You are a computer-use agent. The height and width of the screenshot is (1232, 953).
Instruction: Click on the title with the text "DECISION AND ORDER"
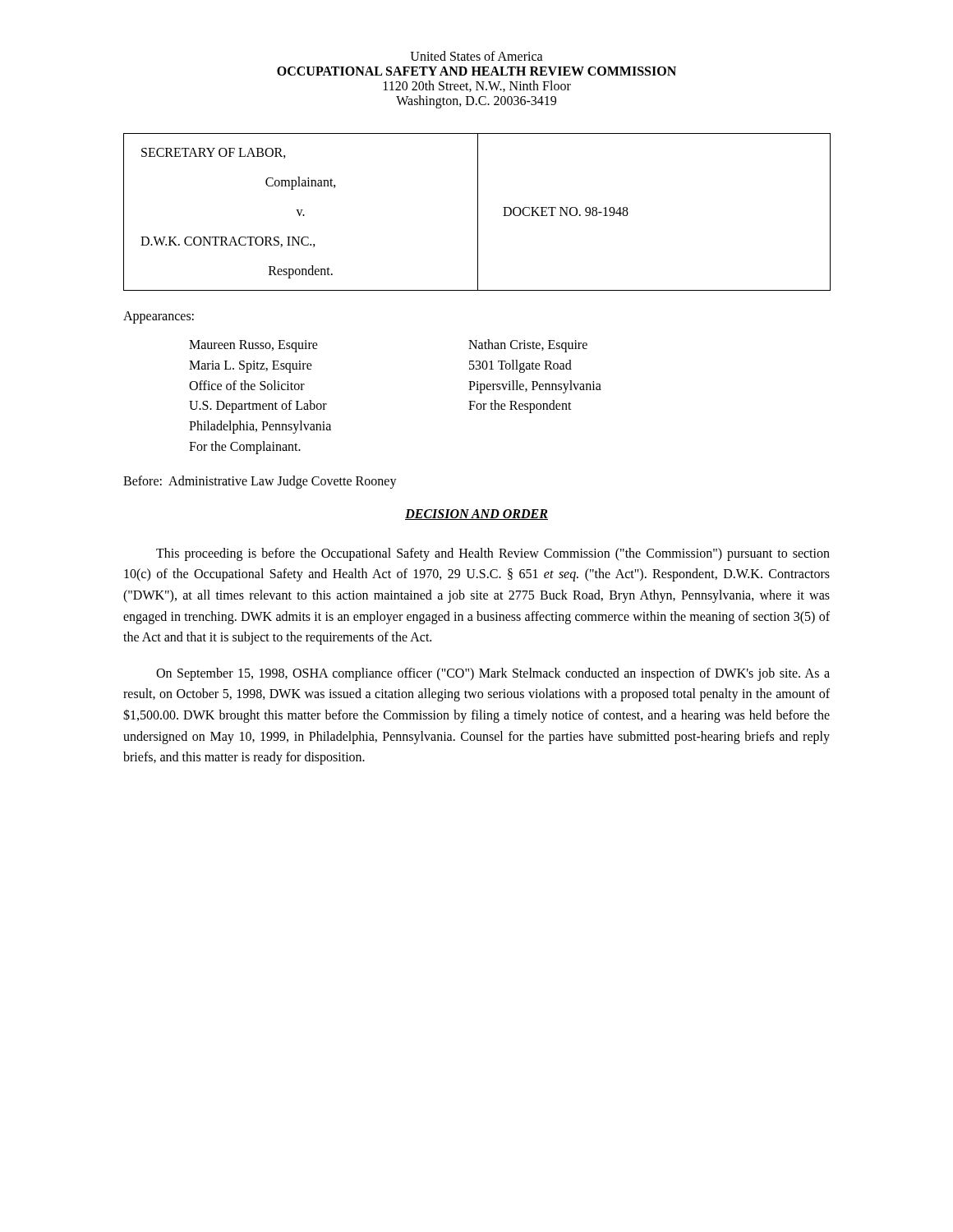(x=476, y=514)
